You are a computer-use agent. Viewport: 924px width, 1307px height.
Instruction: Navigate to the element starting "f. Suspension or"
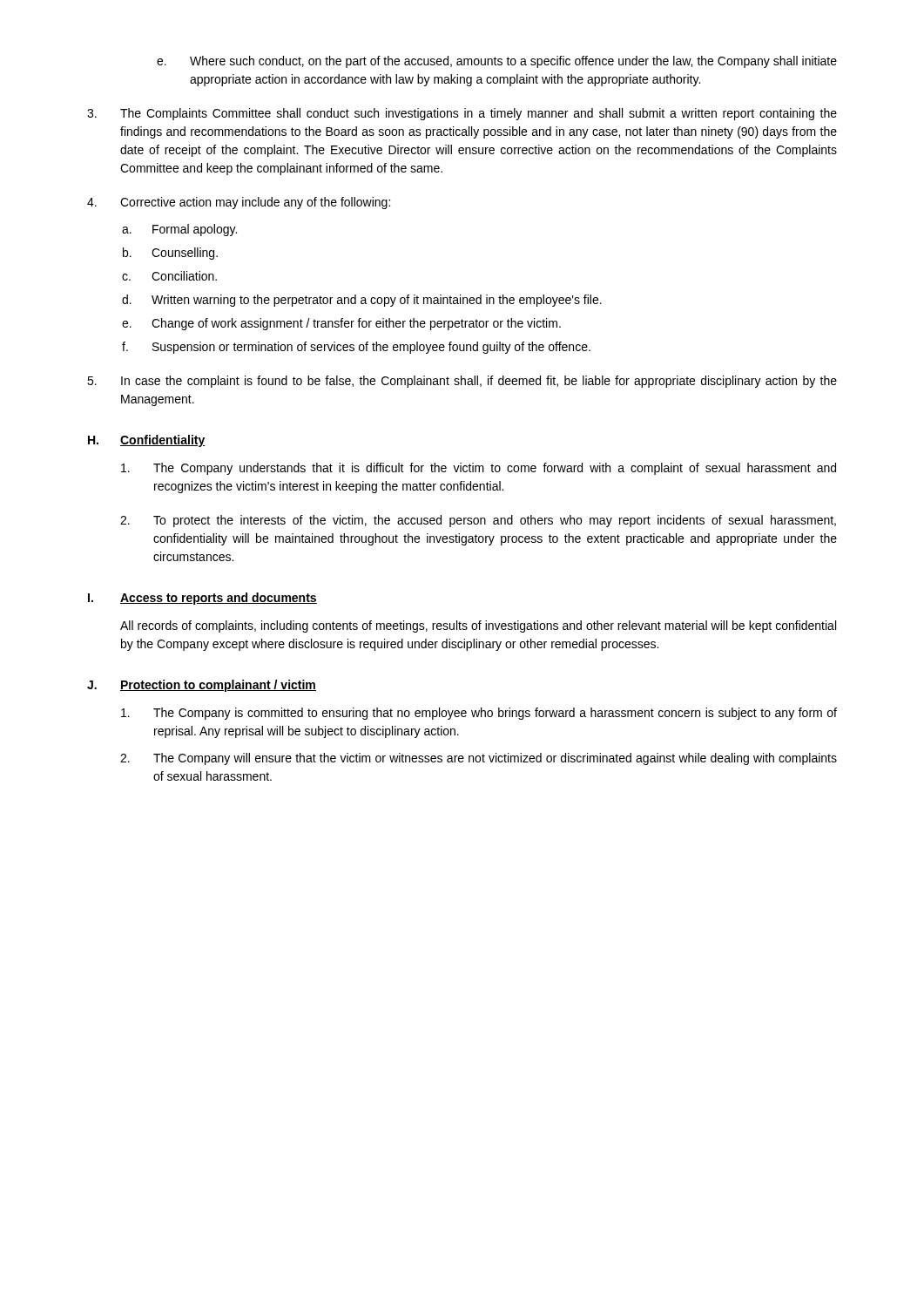pyautogui.click(x=479, y=347)
